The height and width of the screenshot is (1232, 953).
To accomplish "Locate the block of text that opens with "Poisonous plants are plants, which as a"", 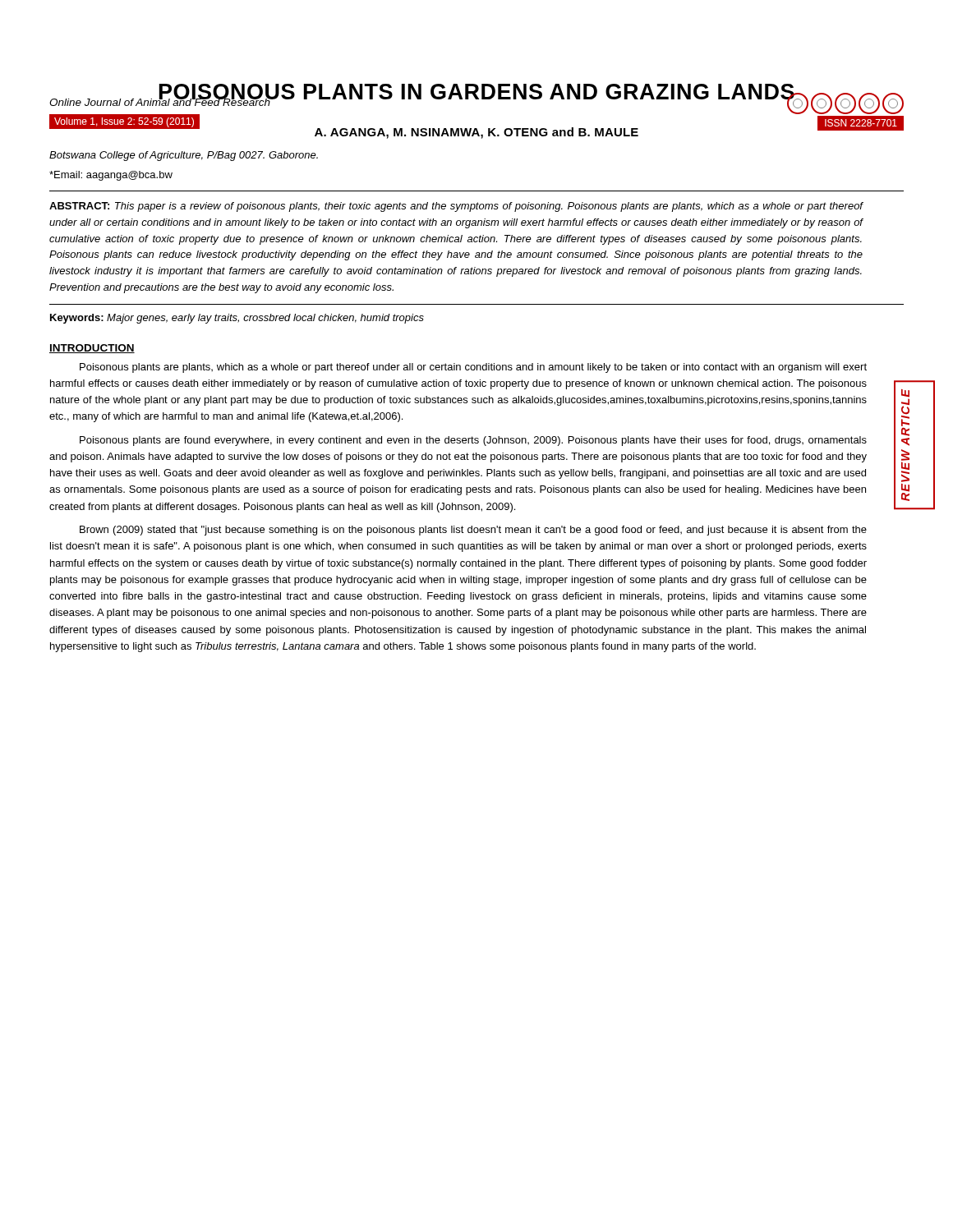I will pos(458,392).
